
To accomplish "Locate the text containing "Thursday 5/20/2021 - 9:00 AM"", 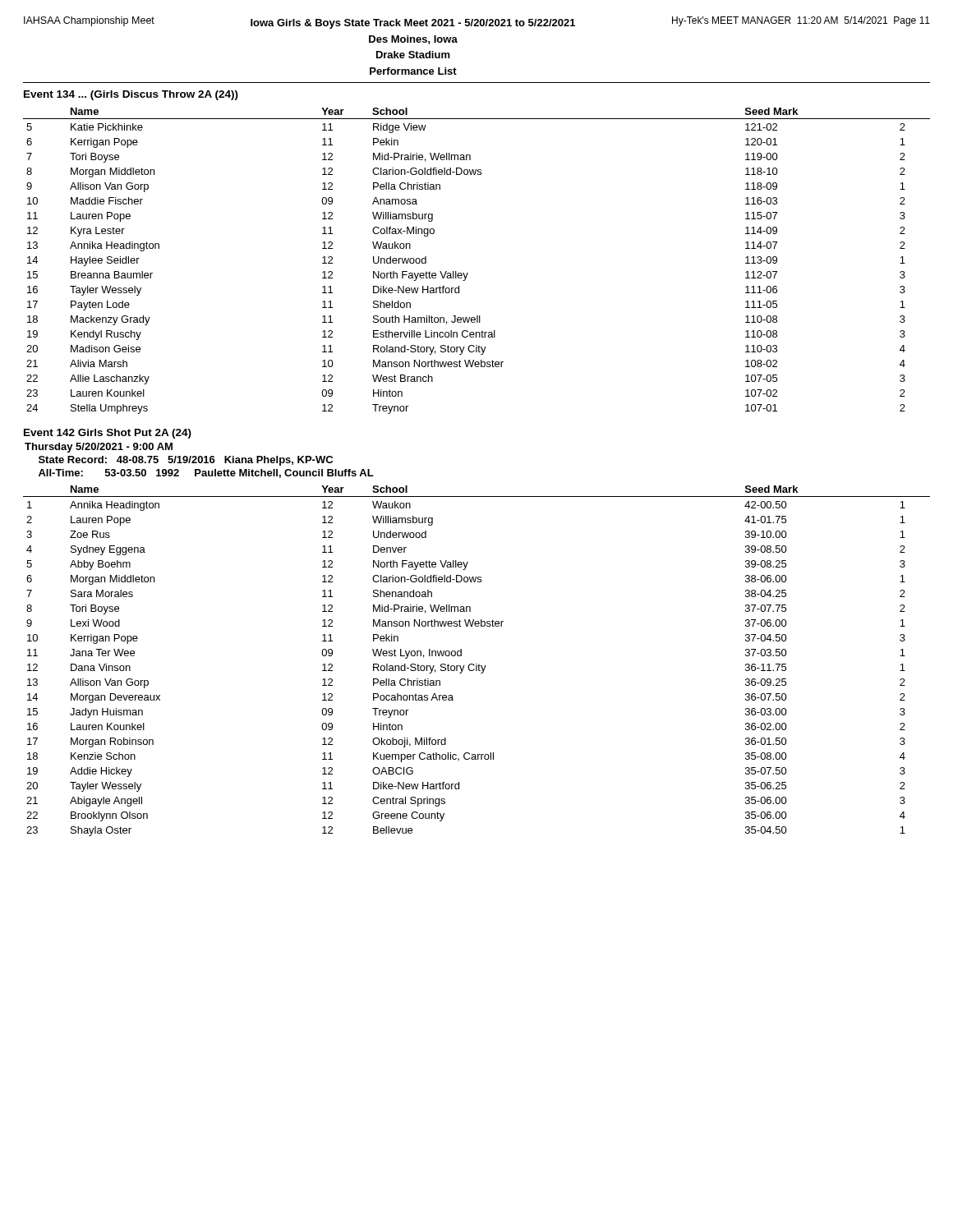I will tap(99, 446).
